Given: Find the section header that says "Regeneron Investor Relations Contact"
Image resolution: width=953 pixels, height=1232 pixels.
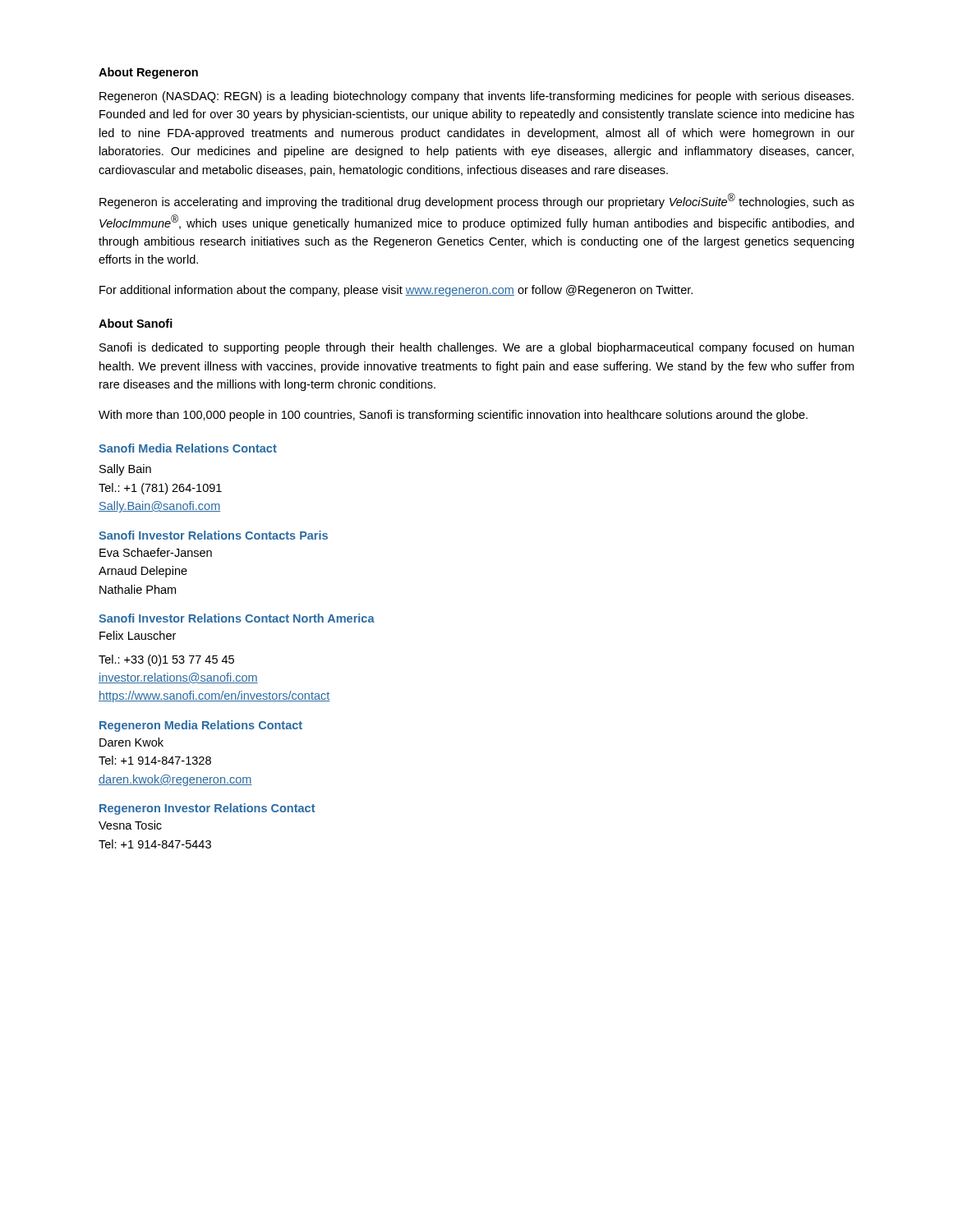Looking at the screenshot, I should (x=207, y=808).
